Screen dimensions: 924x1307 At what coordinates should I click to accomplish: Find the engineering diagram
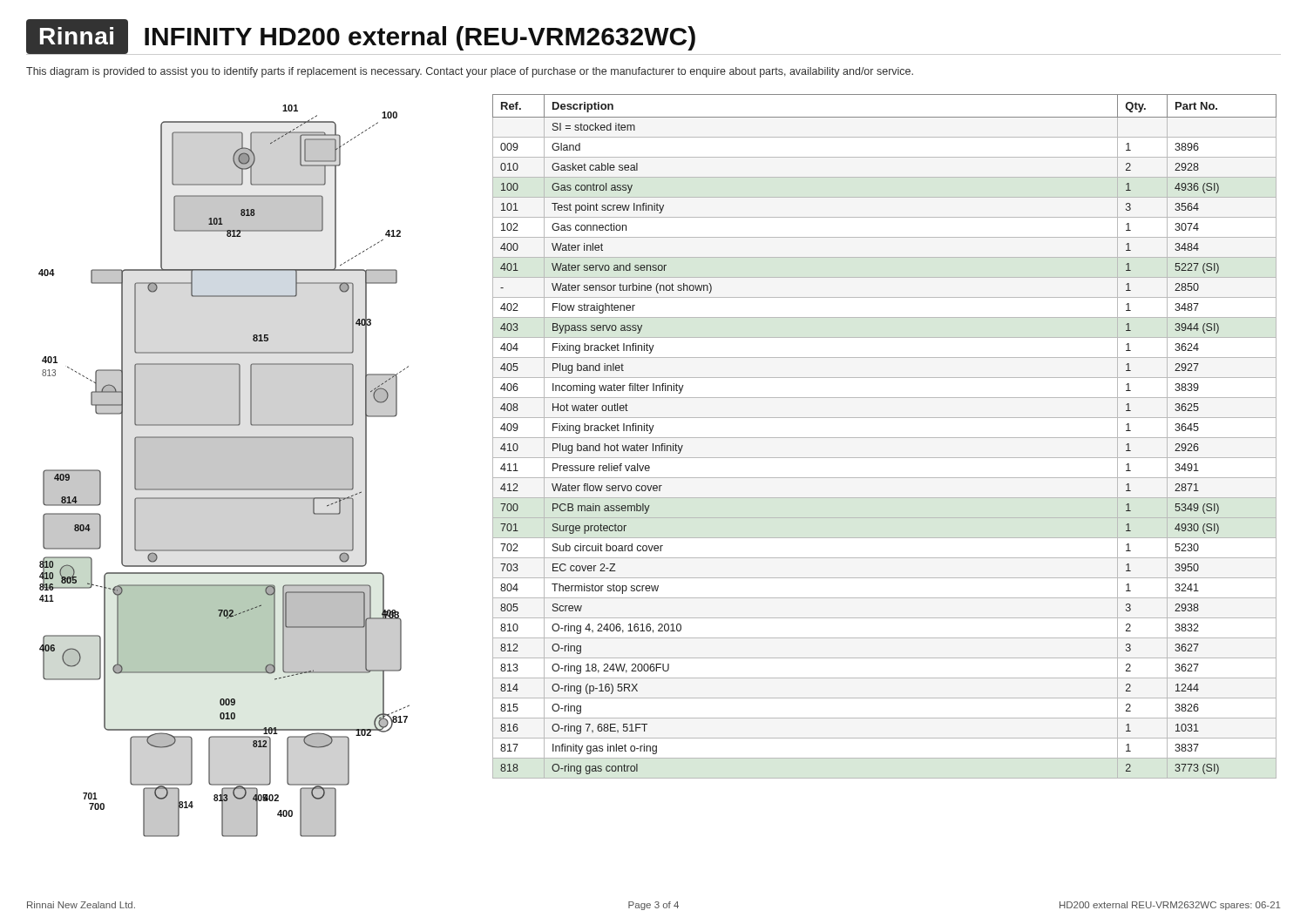(248, 475)
